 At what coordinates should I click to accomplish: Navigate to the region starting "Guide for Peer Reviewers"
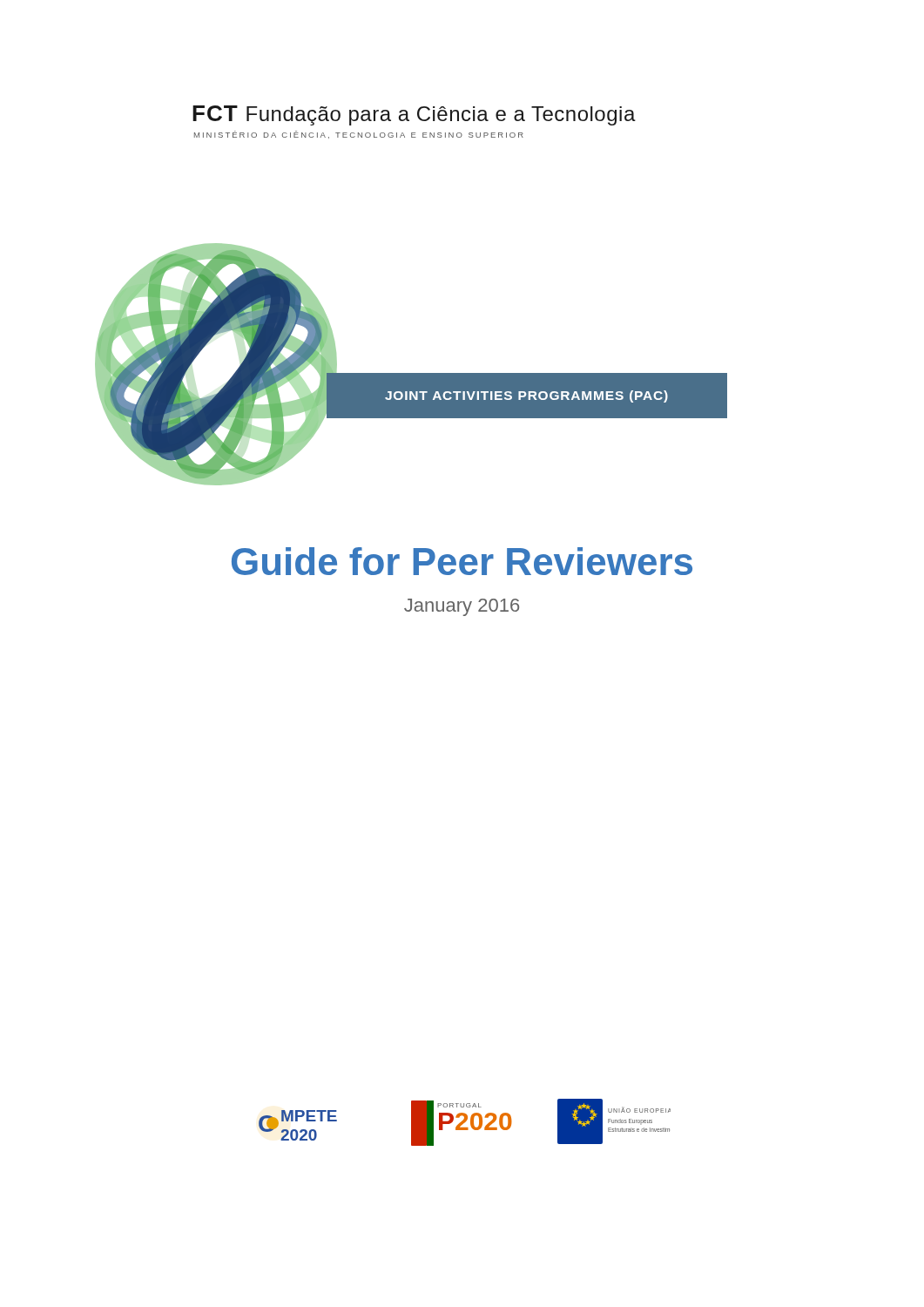click(x=462, y=562)
